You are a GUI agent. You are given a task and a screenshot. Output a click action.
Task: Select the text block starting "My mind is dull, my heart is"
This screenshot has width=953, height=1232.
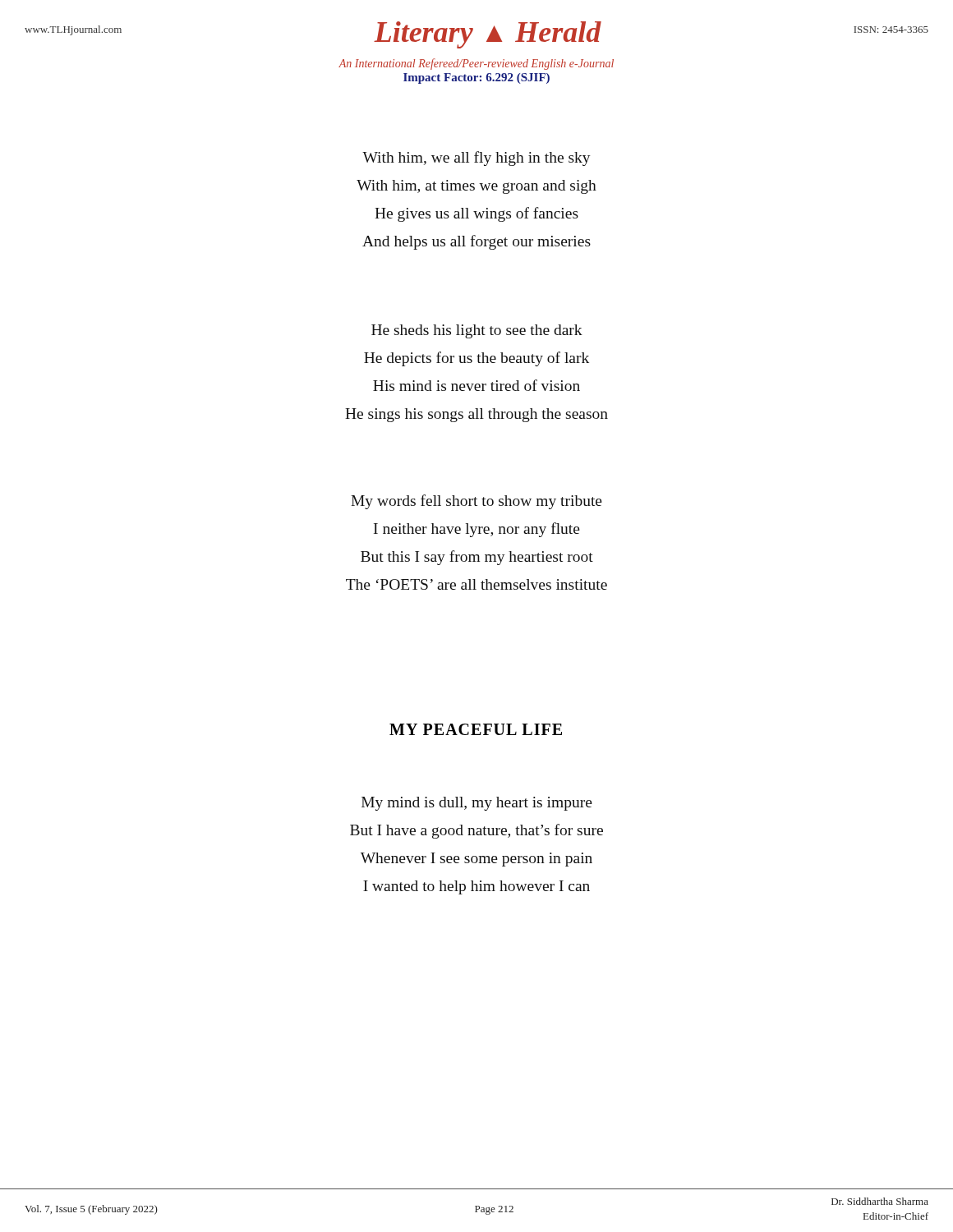pyautogui.click(x=476, y=844)
